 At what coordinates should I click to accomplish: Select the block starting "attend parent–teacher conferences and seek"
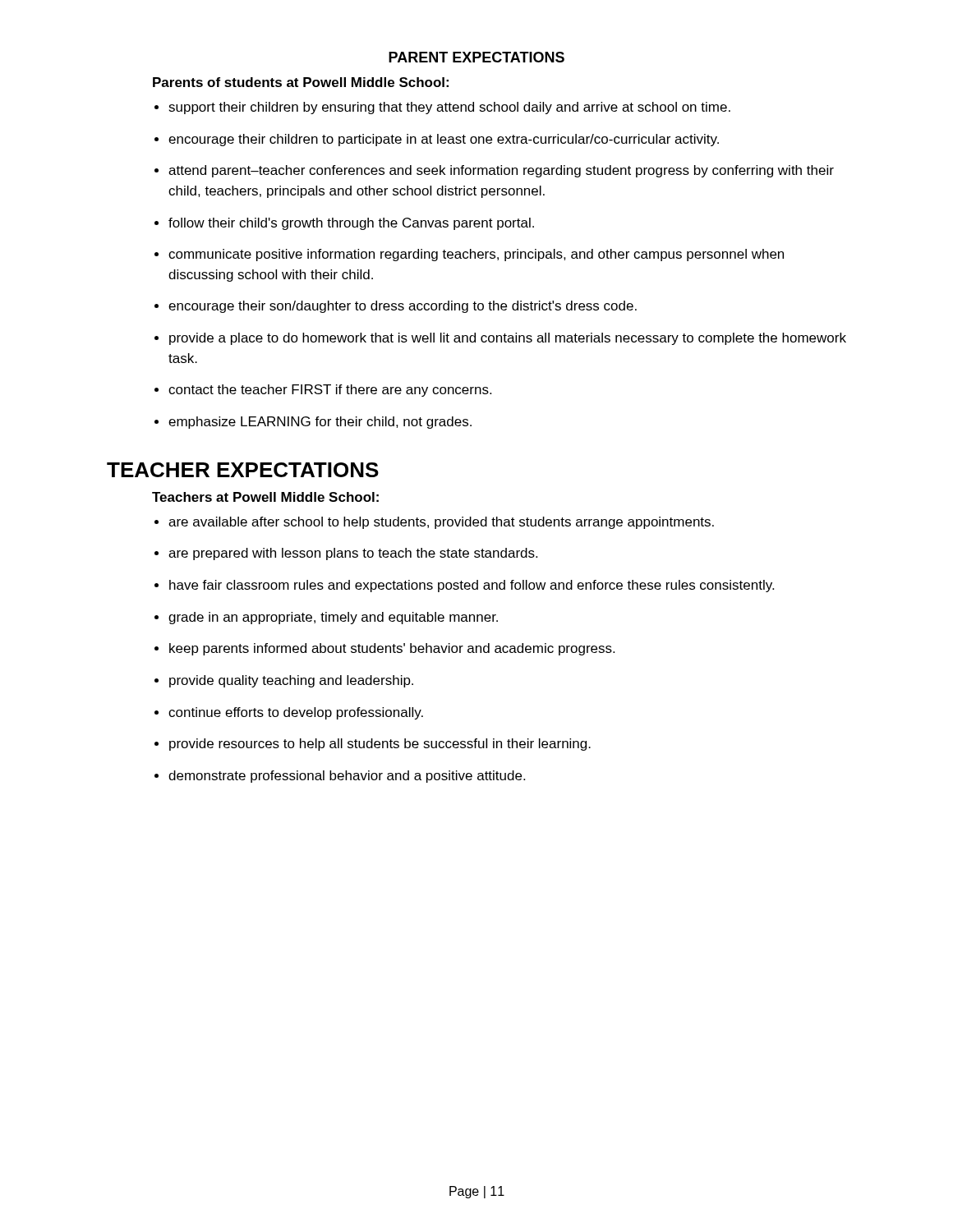click(507, 181)
